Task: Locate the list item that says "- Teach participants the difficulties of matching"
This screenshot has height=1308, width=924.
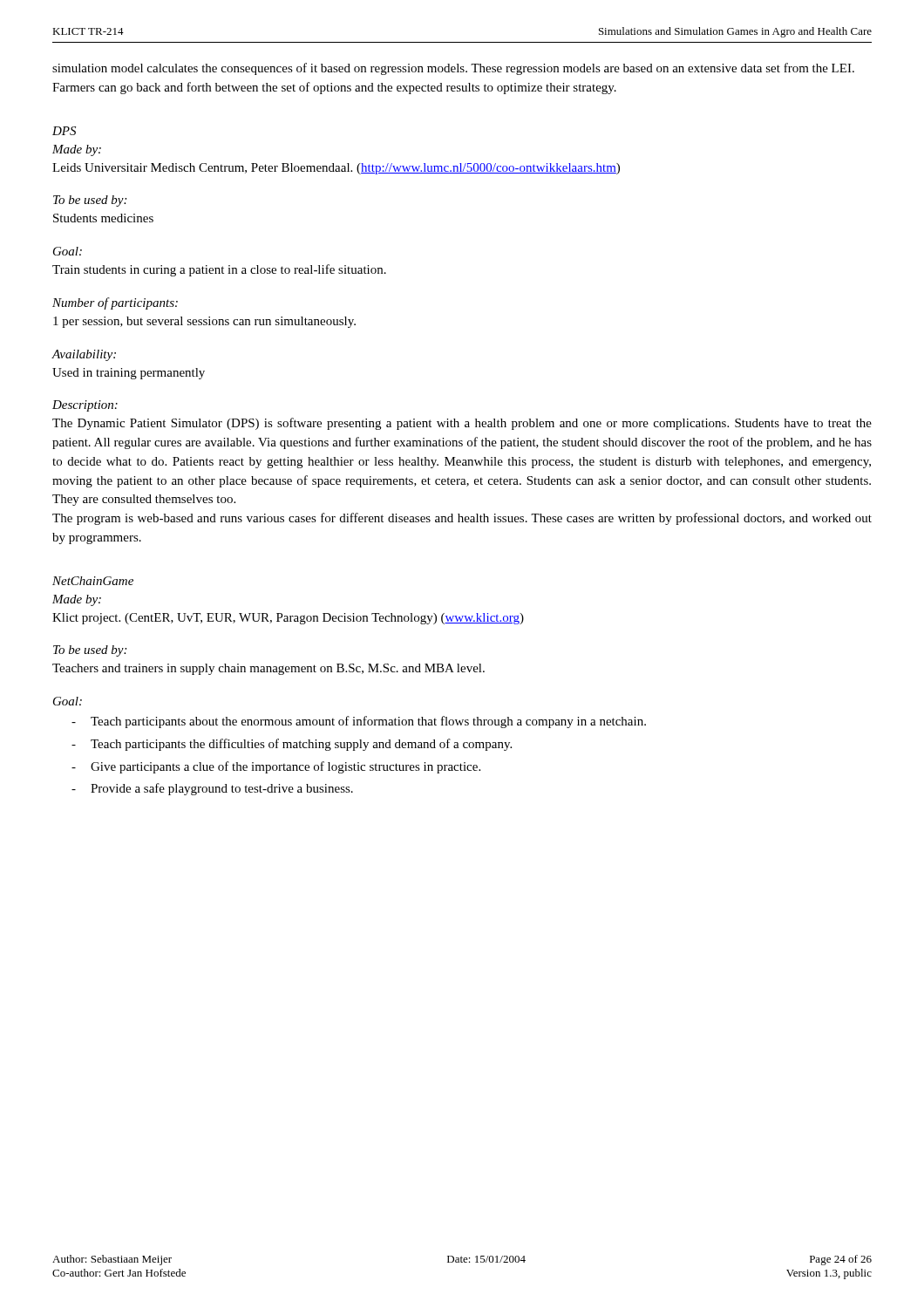Action: pyautogui.click(x=472, y=744)
